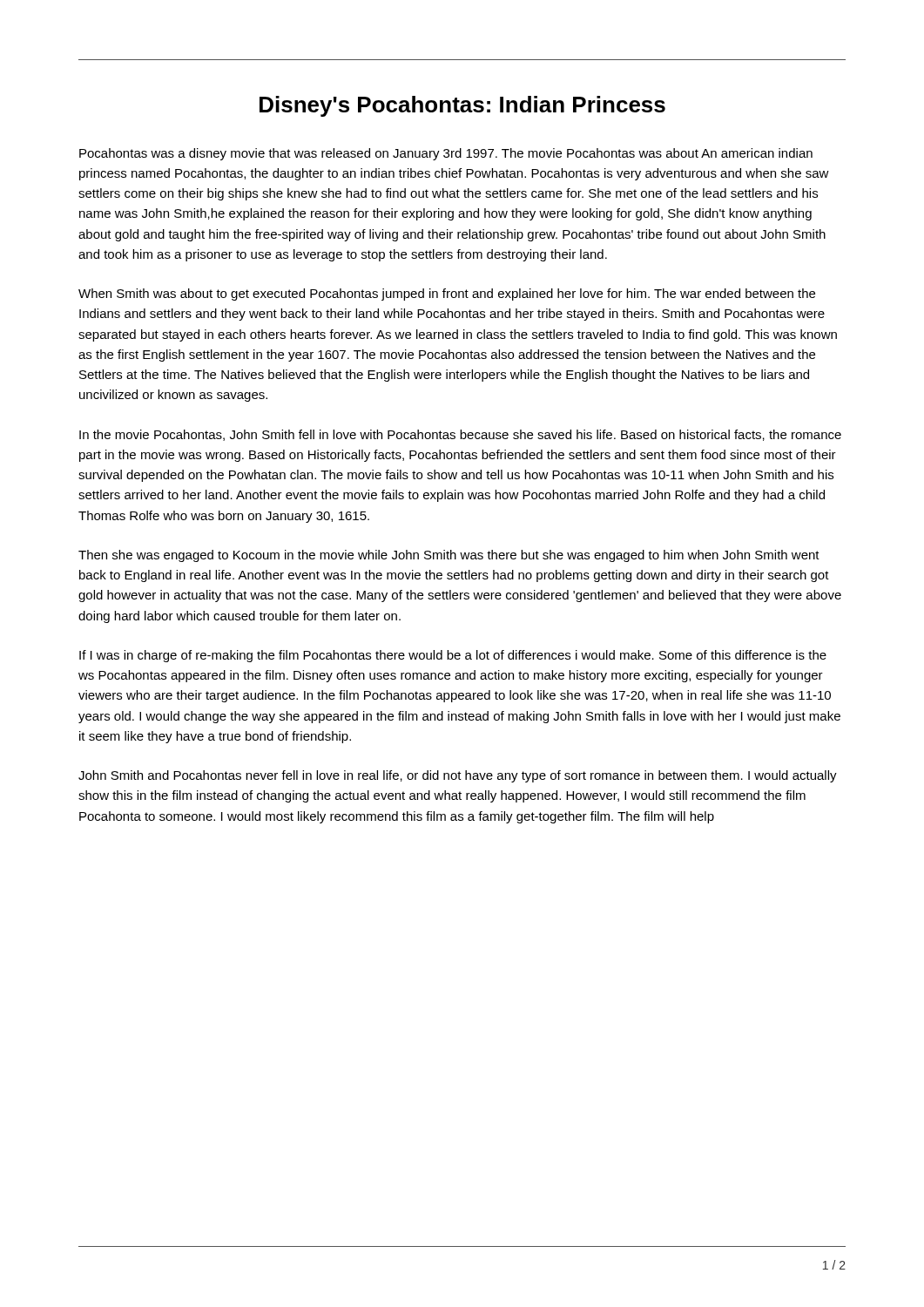
Task: Locate the block of text that opens with "John Smith and Pocahontas never fell in love"
Action: click(457, 795)
